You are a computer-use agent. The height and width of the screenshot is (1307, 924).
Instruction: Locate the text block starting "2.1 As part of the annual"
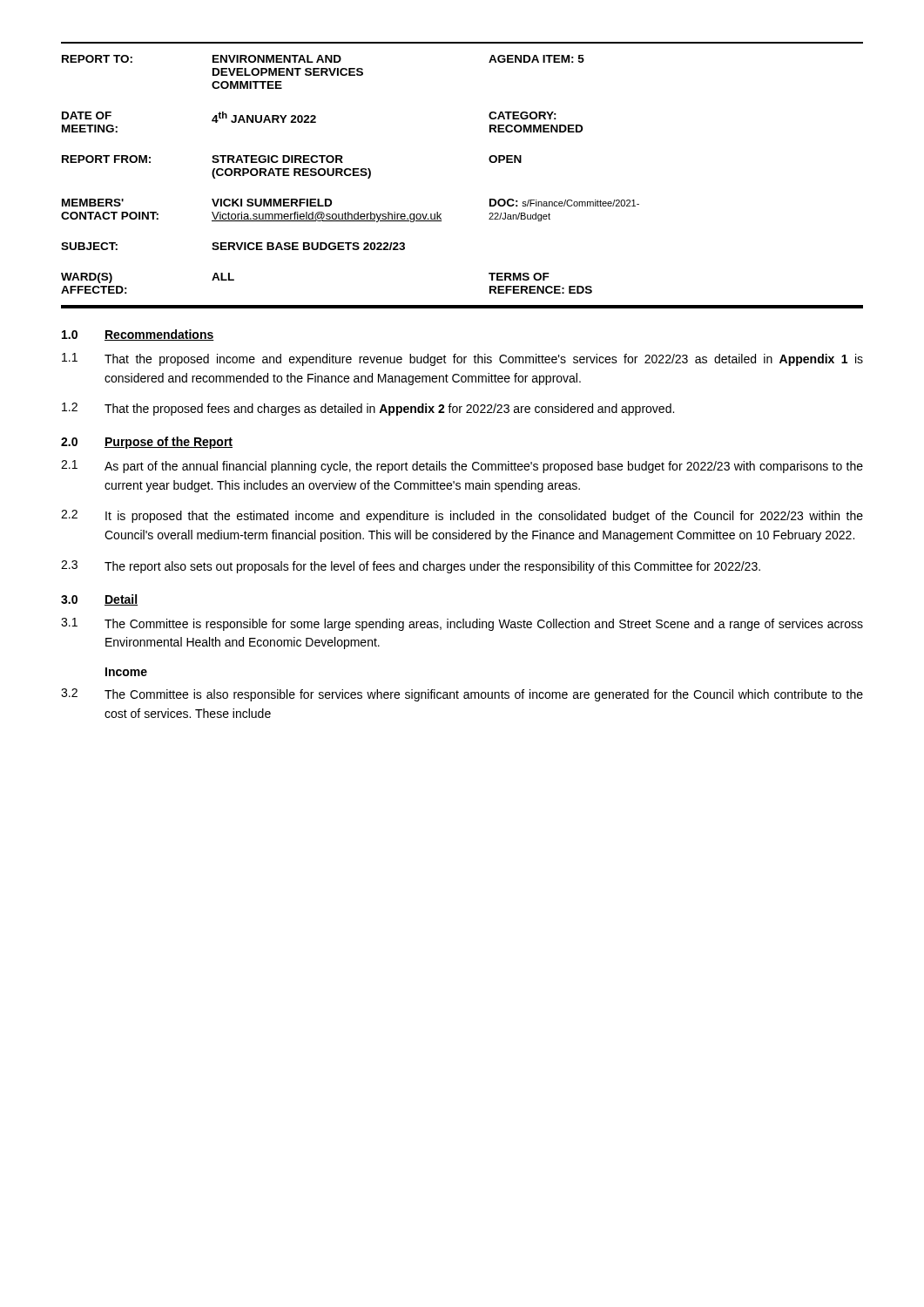click(462, 476)
